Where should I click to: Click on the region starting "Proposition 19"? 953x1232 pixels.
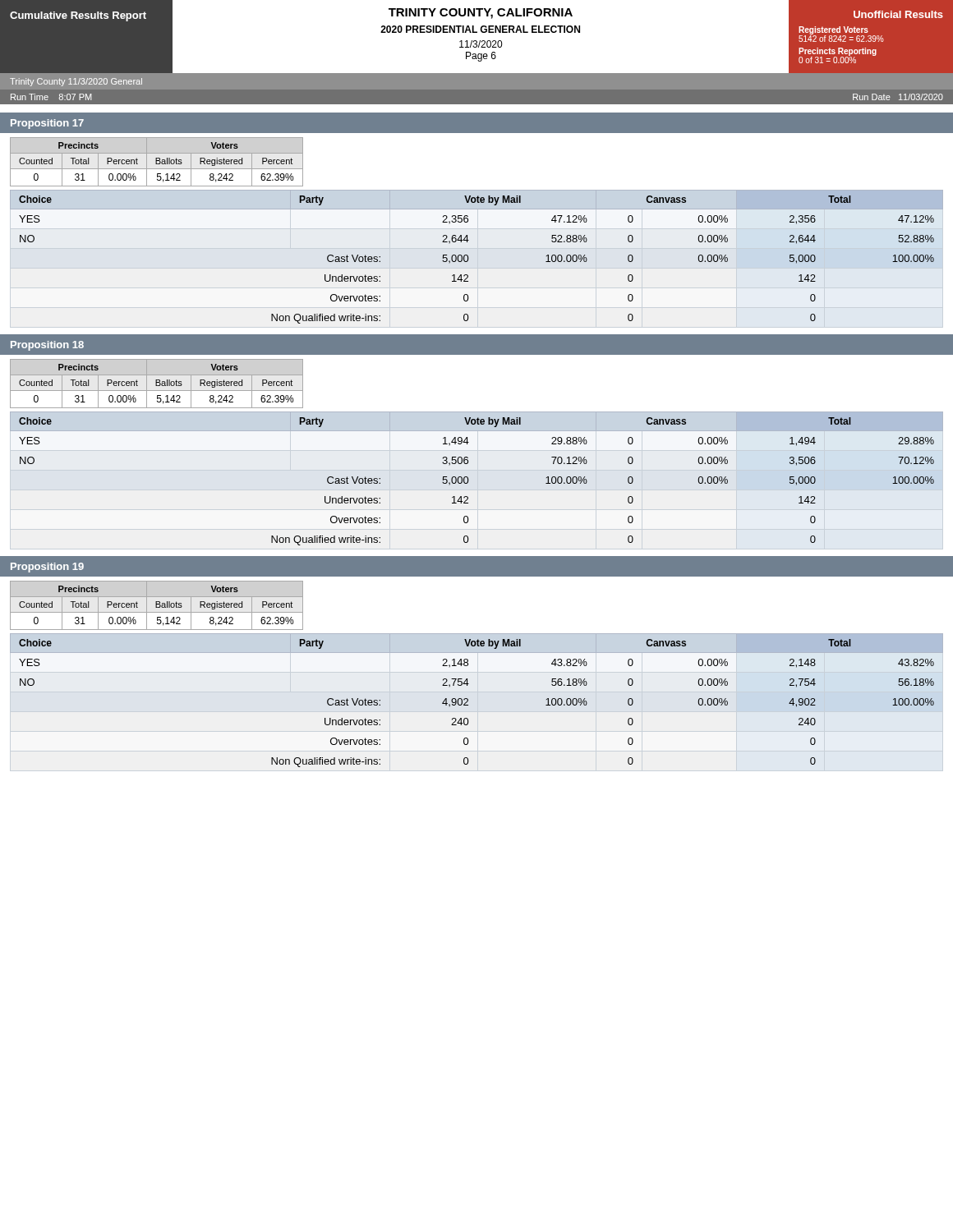point(47,566)
